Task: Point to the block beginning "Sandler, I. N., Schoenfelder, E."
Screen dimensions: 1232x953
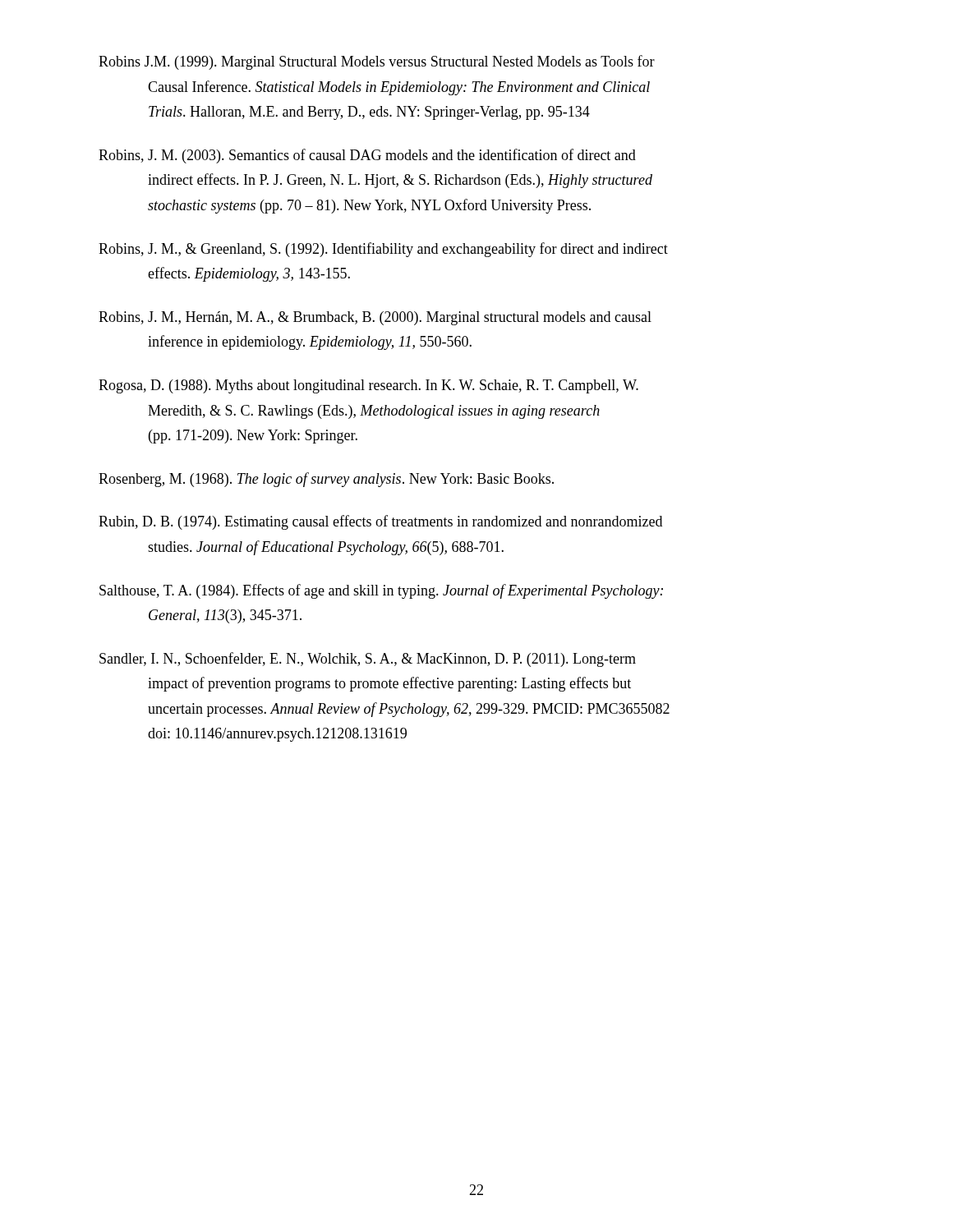Action: pyautogui.click(x=476, y=698)
